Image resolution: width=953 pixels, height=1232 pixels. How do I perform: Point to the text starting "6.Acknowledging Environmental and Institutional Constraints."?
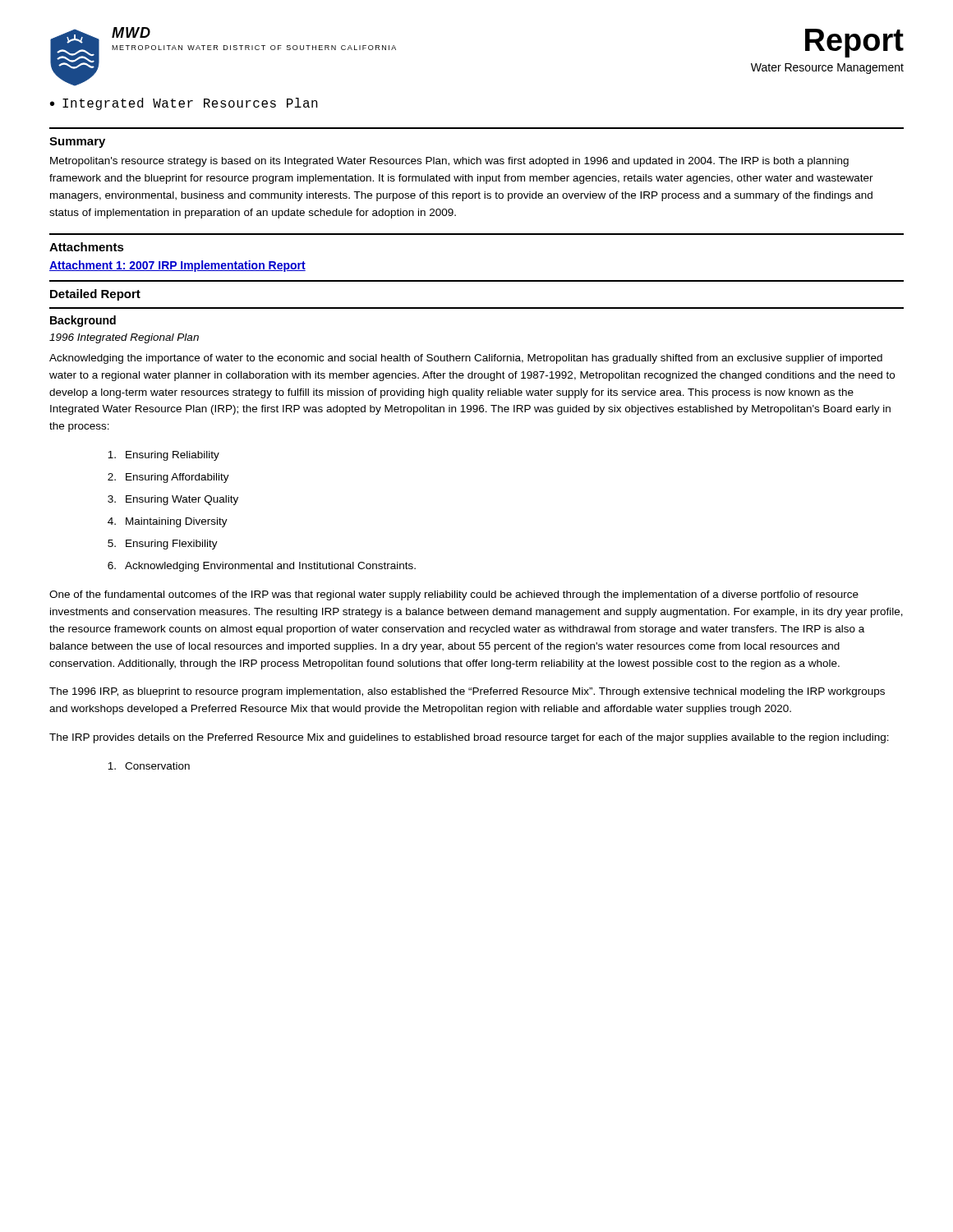point(262,567)
